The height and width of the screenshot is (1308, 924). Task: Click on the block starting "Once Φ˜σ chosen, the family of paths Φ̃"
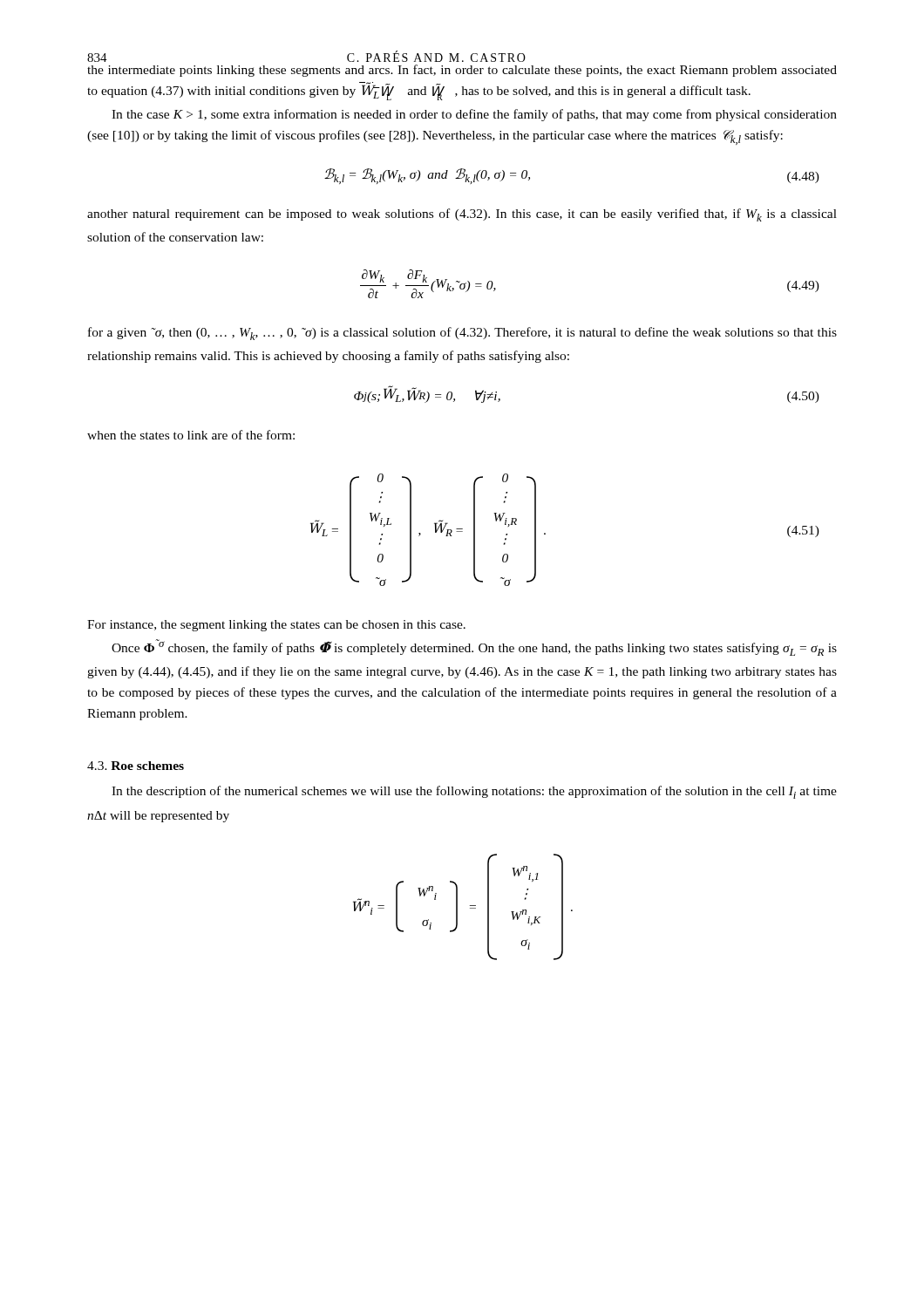[x=462, y=678]
